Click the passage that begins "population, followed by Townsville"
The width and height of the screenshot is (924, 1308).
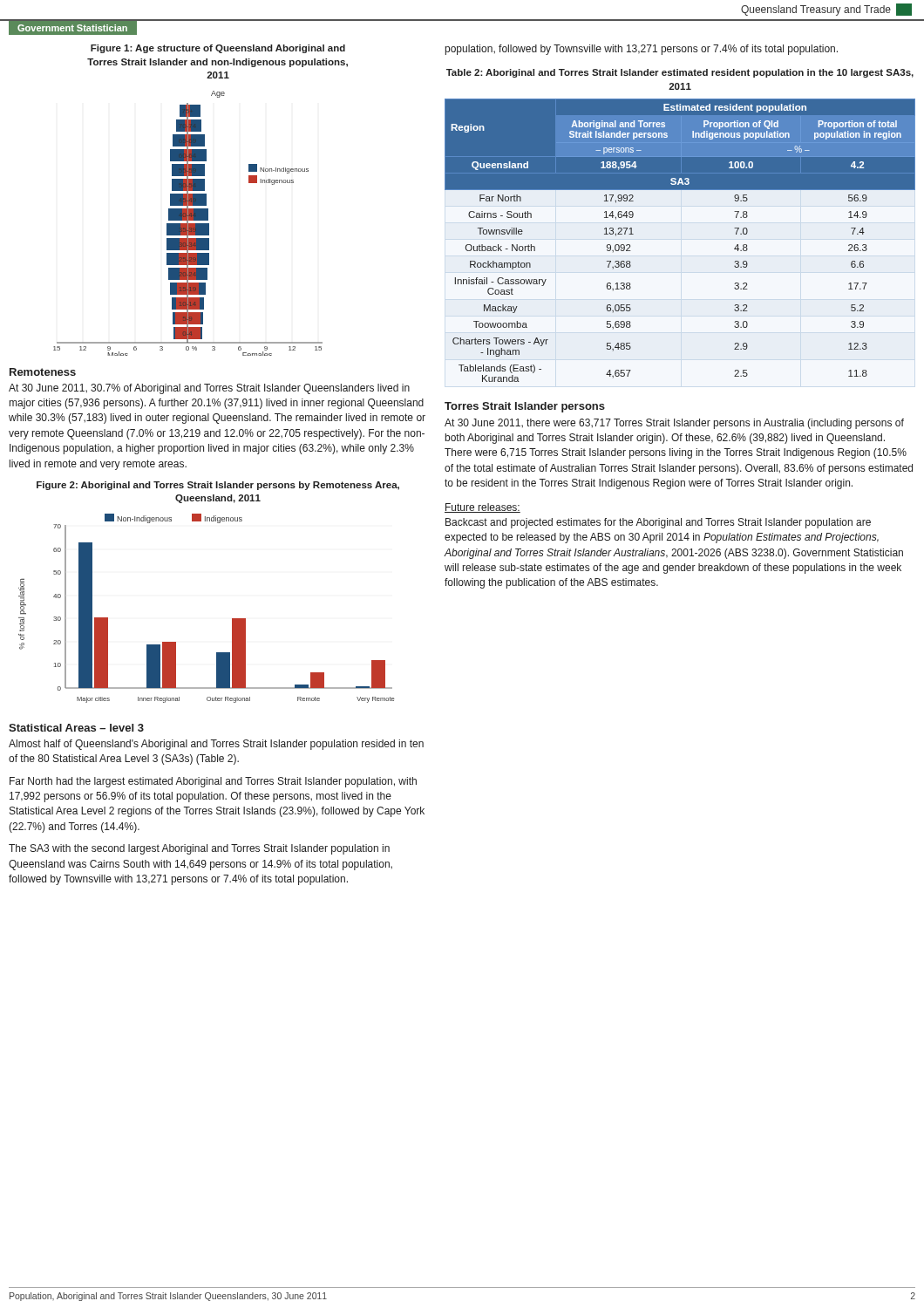(642, 49)
